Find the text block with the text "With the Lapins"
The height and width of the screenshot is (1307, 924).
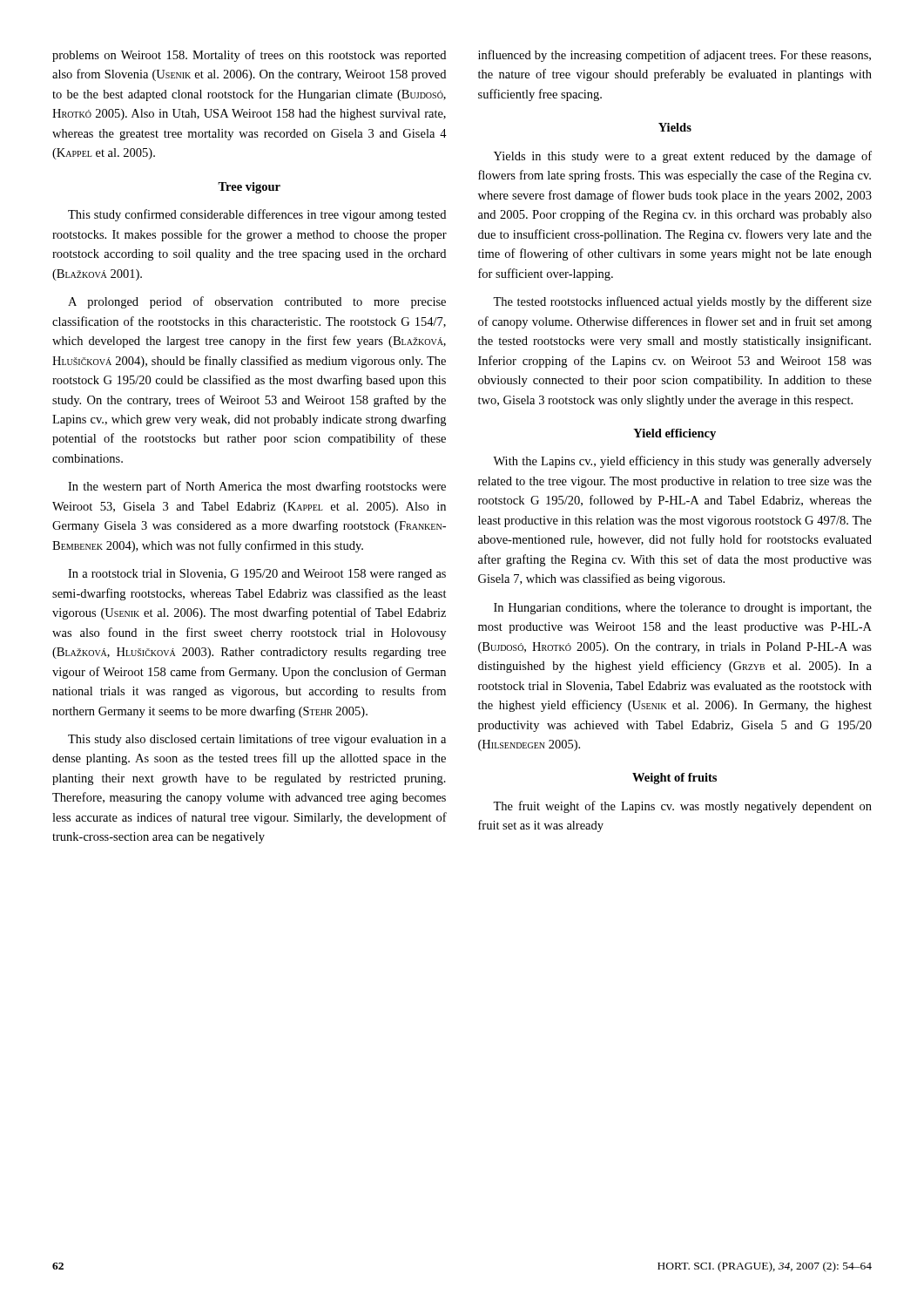coord(675,603)
